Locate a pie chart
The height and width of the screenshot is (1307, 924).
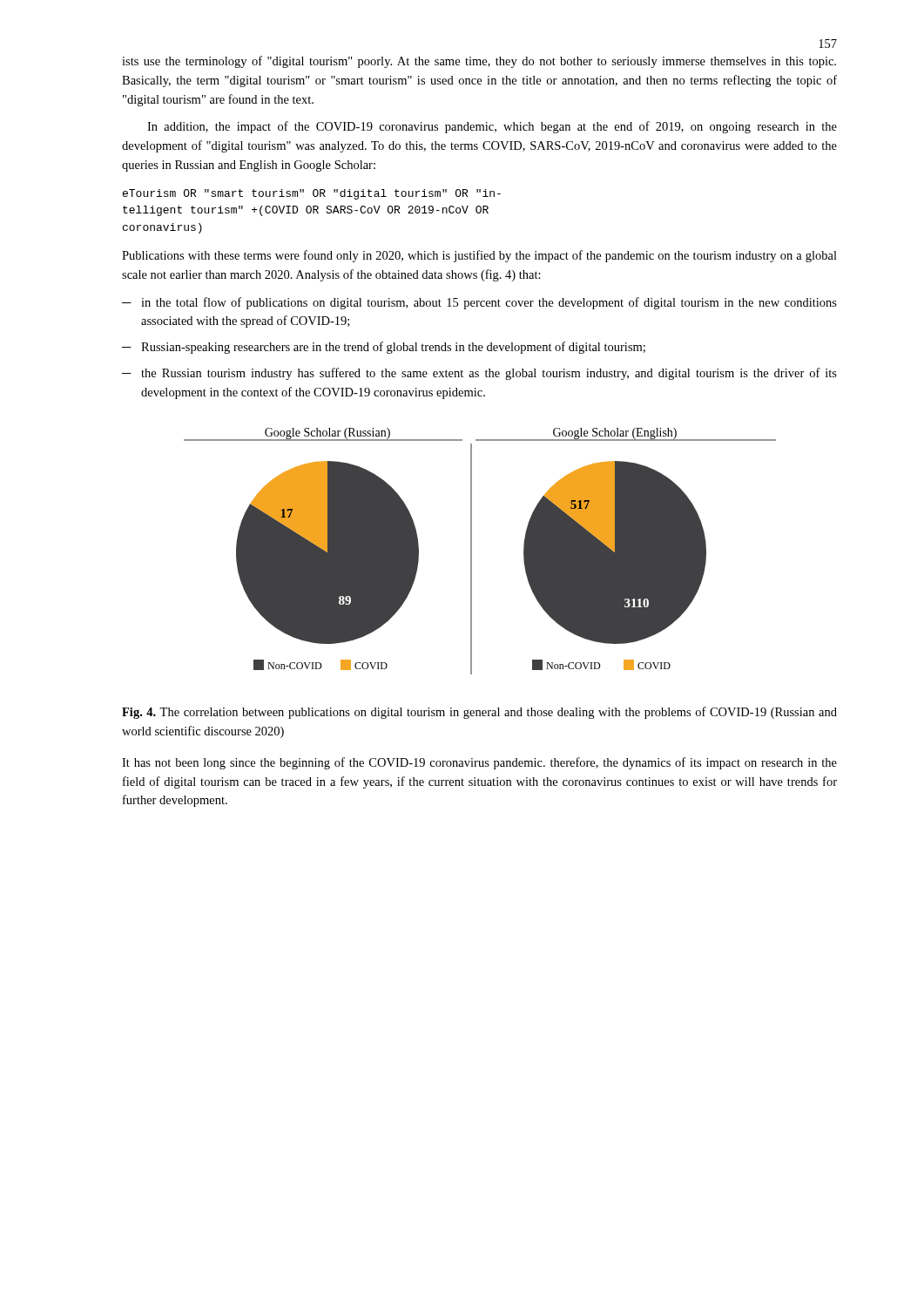point(479,579)
